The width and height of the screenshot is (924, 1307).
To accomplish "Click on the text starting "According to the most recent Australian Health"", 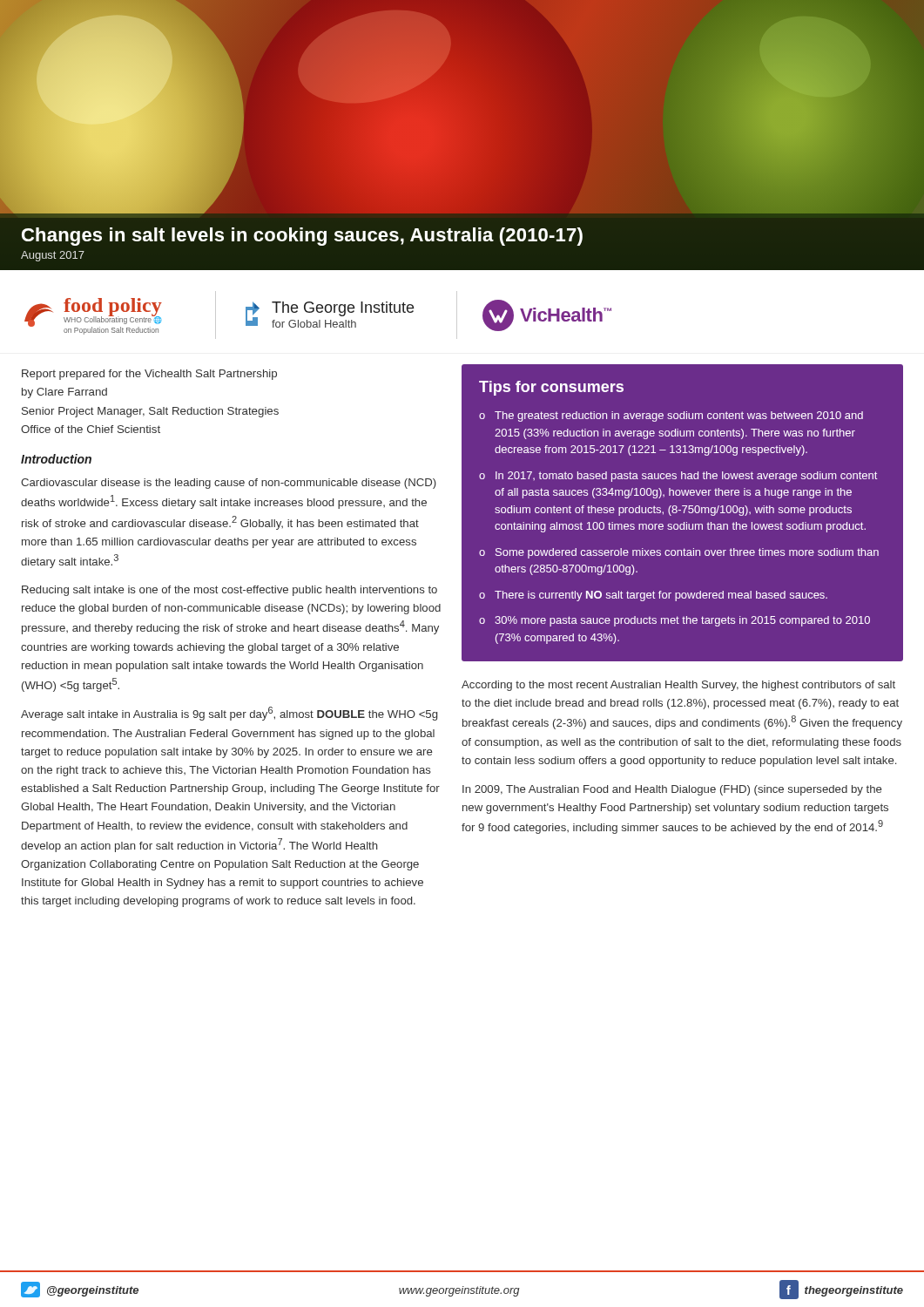I will (682, 722).
